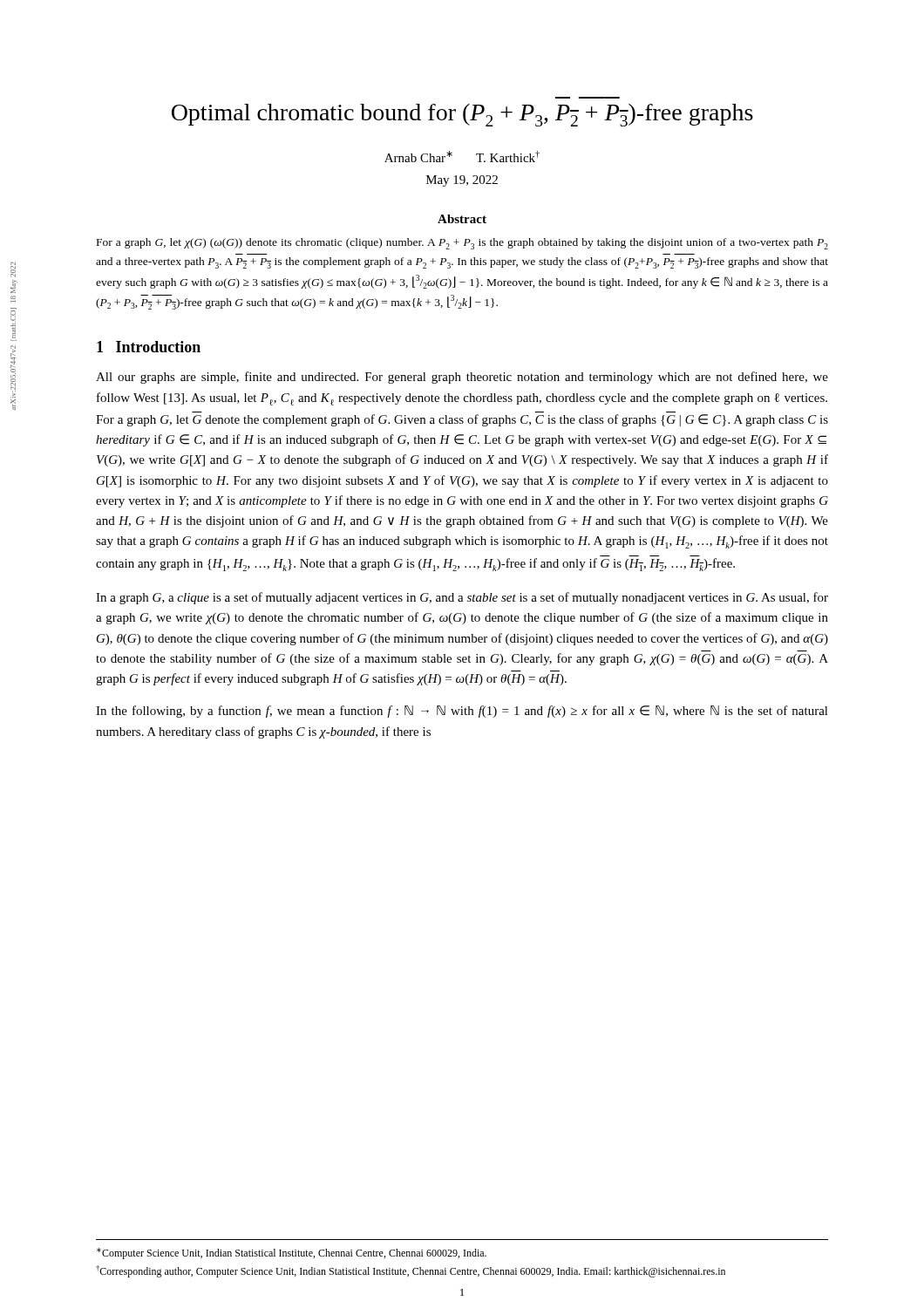Click on the title that reads "Optimal chromatic bound for"
This screenshot has height=1308, width=924.
click(x=462, y=114)
